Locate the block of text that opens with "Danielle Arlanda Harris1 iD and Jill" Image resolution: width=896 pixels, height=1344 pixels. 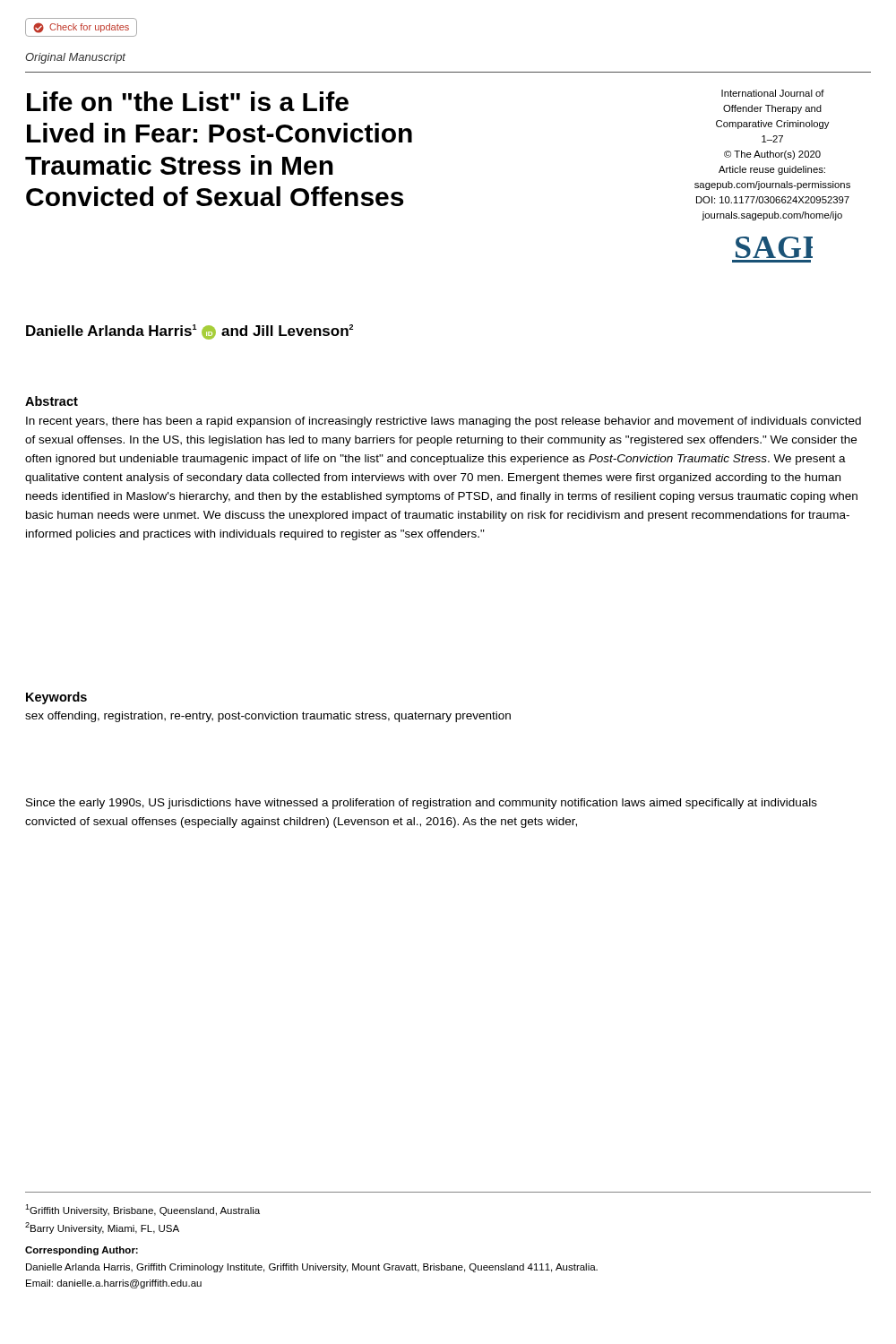tap(190, 332)
